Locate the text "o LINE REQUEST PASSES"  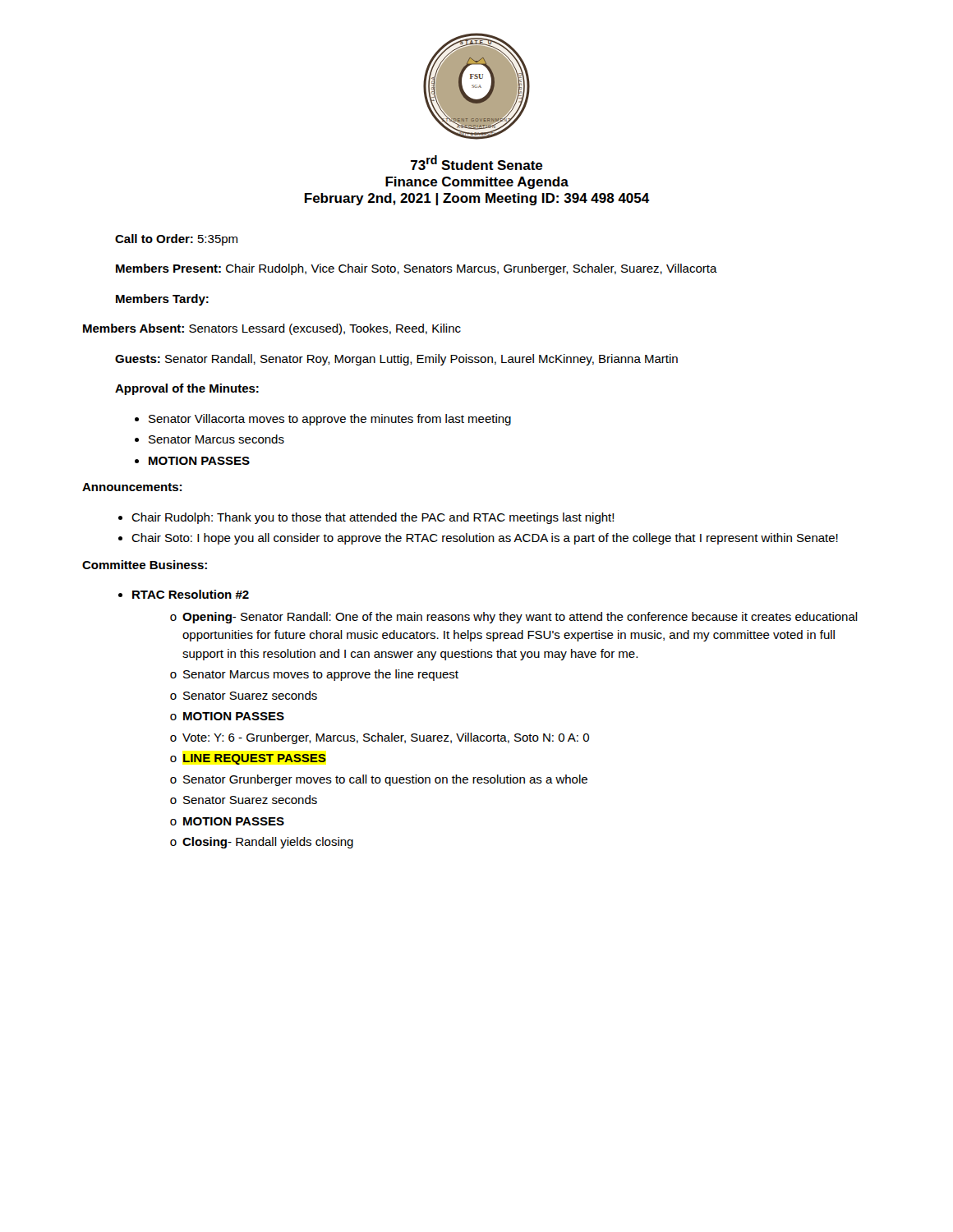click(248, 759)
